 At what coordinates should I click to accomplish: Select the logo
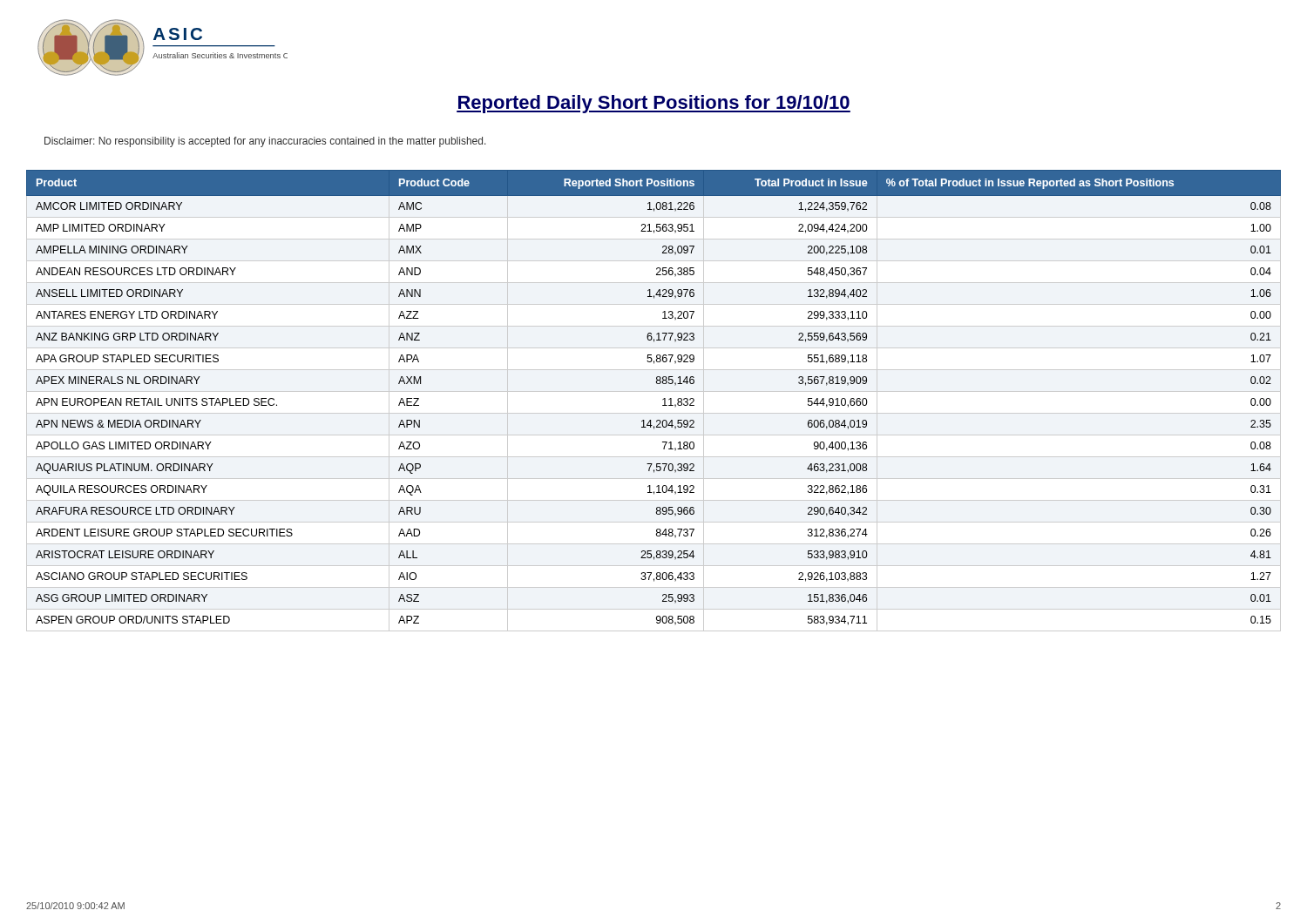click(157, 48)
